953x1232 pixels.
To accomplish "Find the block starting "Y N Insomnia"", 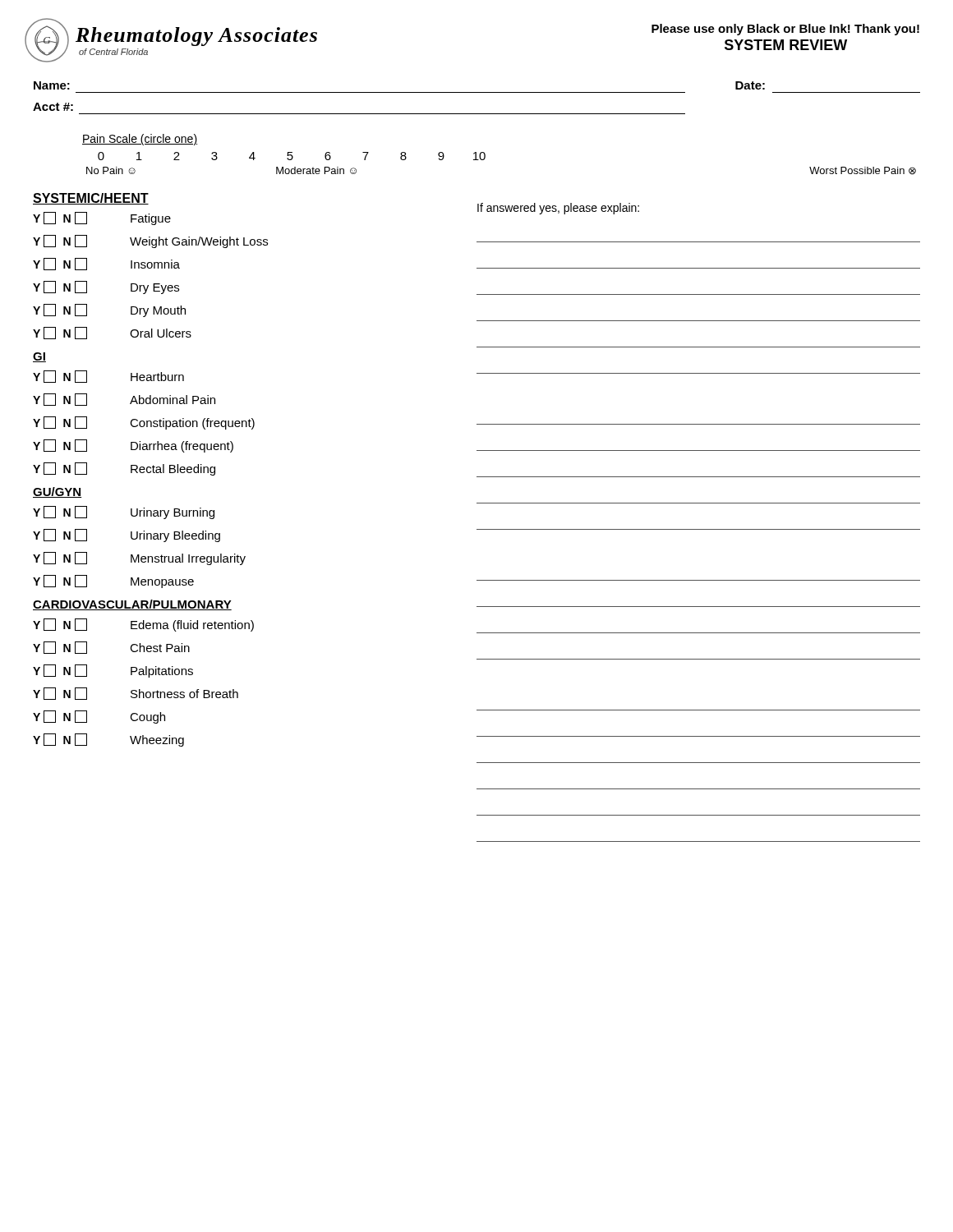I will click(x=67, y=264).
